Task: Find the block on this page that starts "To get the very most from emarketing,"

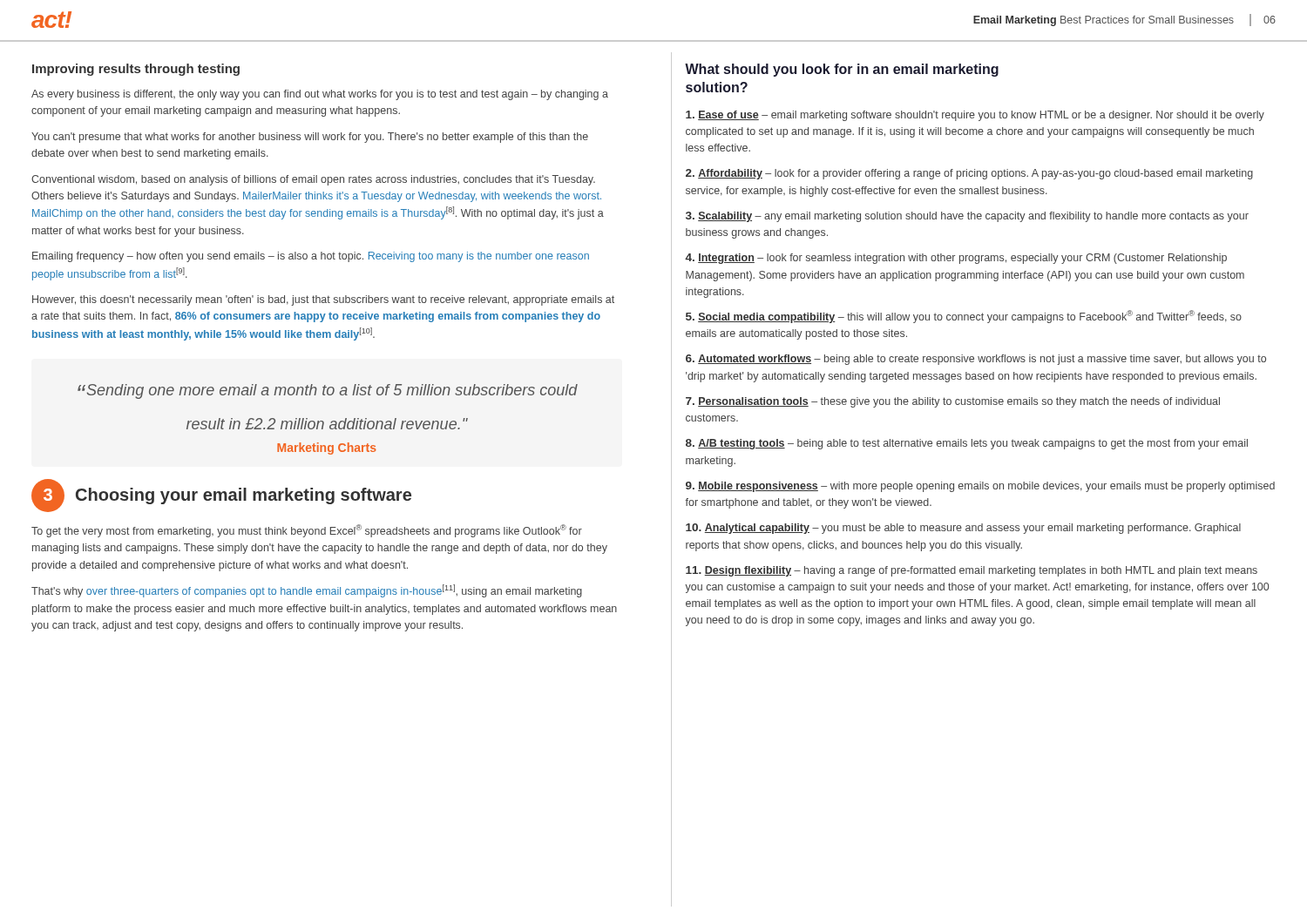Action: 327,548
